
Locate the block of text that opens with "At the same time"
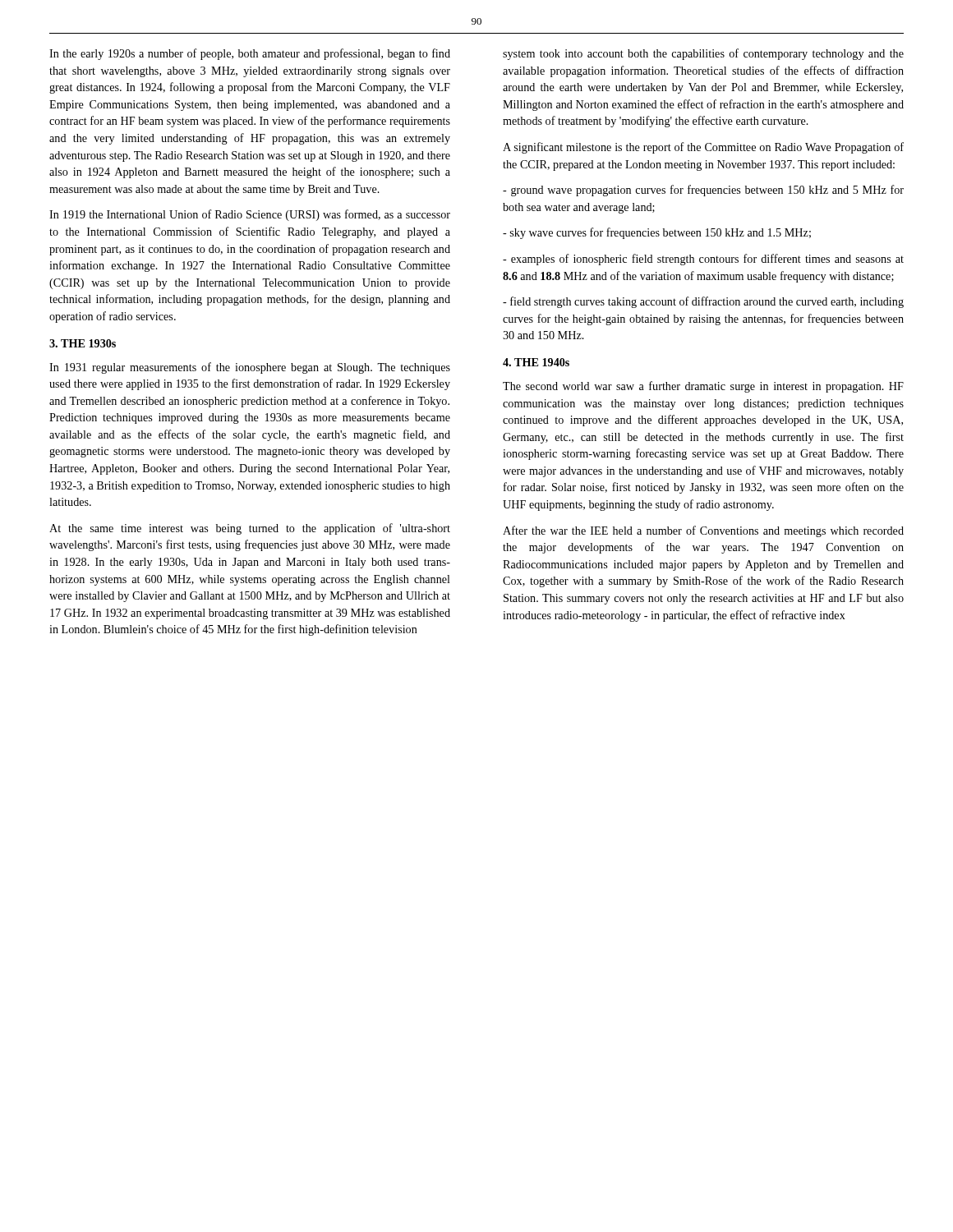(x=250, y=579)
